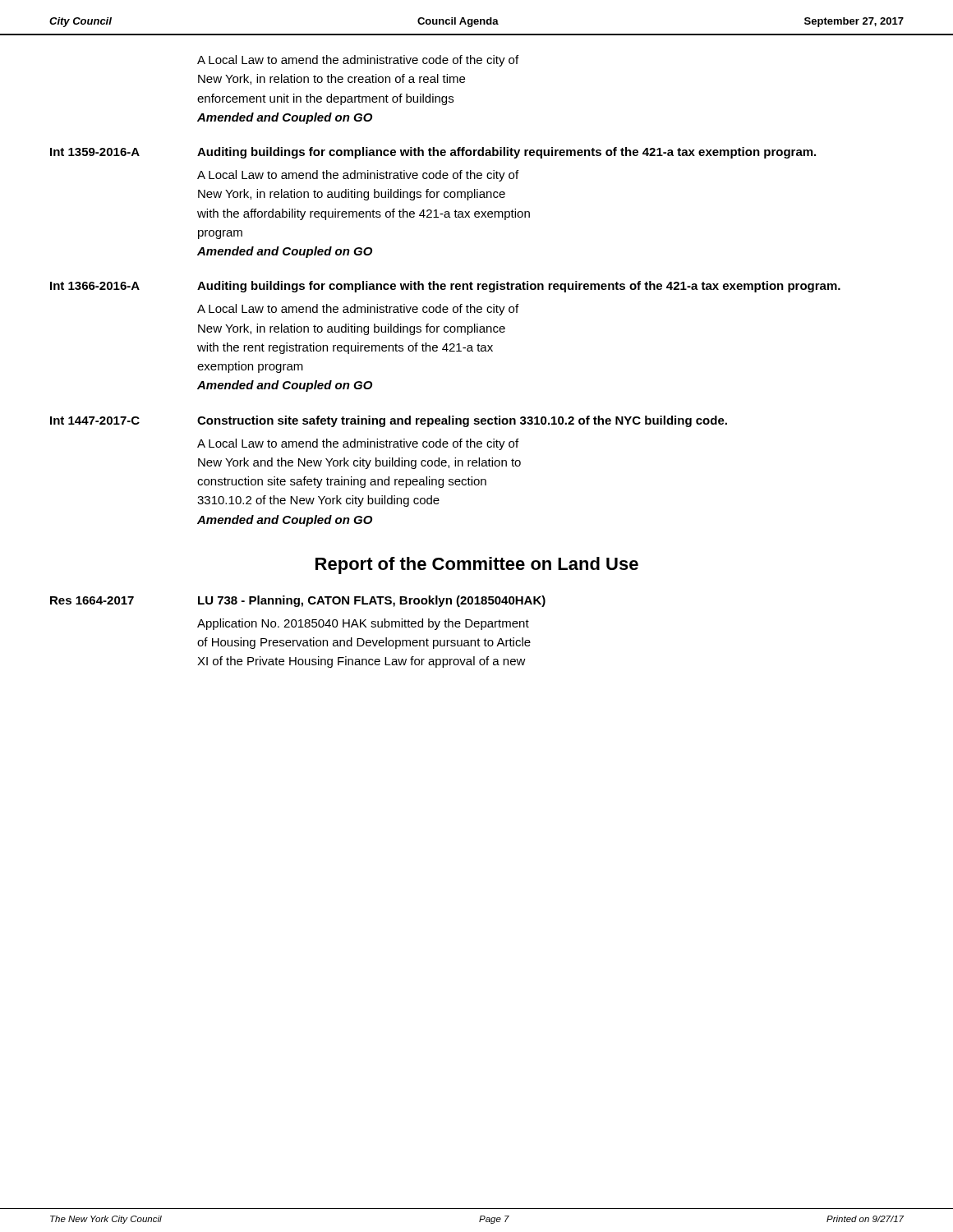Locate the title
The width and height of the screenshot is (953, 1232).
(x=476, y=564)
